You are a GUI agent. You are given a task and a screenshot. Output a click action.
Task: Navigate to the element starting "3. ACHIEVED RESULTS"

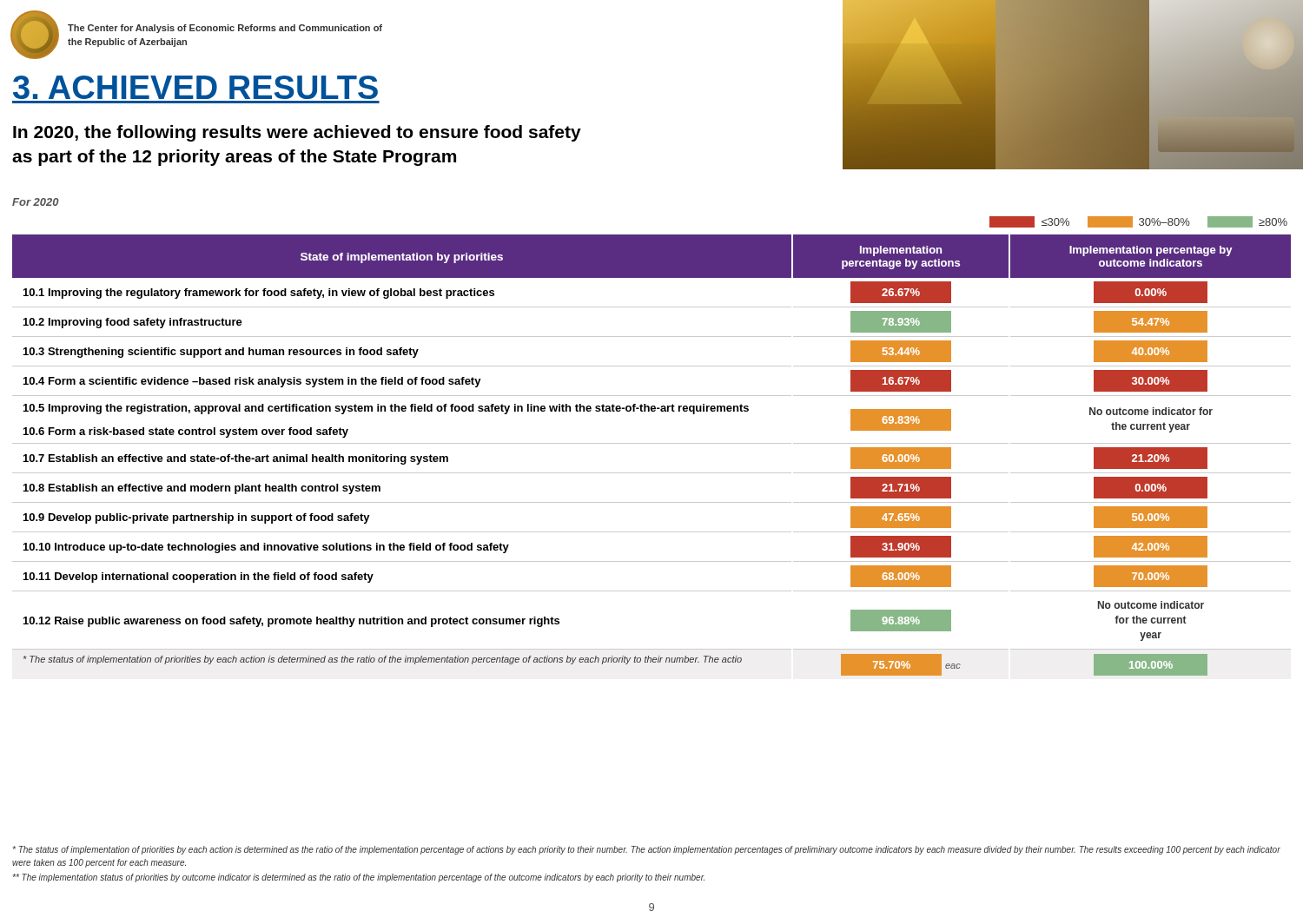tap(196, 88)
